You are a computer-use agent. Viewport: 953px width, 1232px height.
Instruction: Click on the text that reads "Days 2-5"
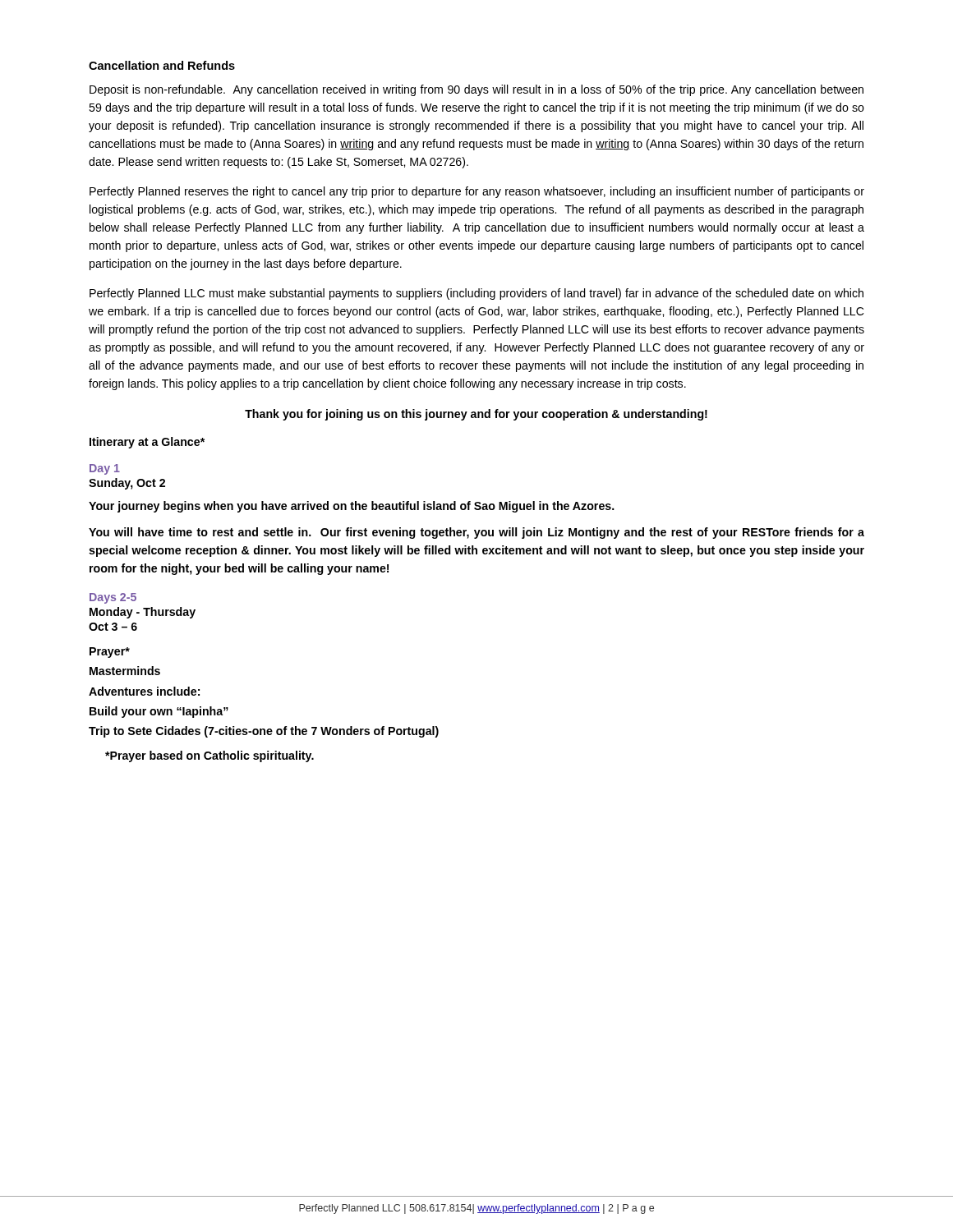coord(113,597)
